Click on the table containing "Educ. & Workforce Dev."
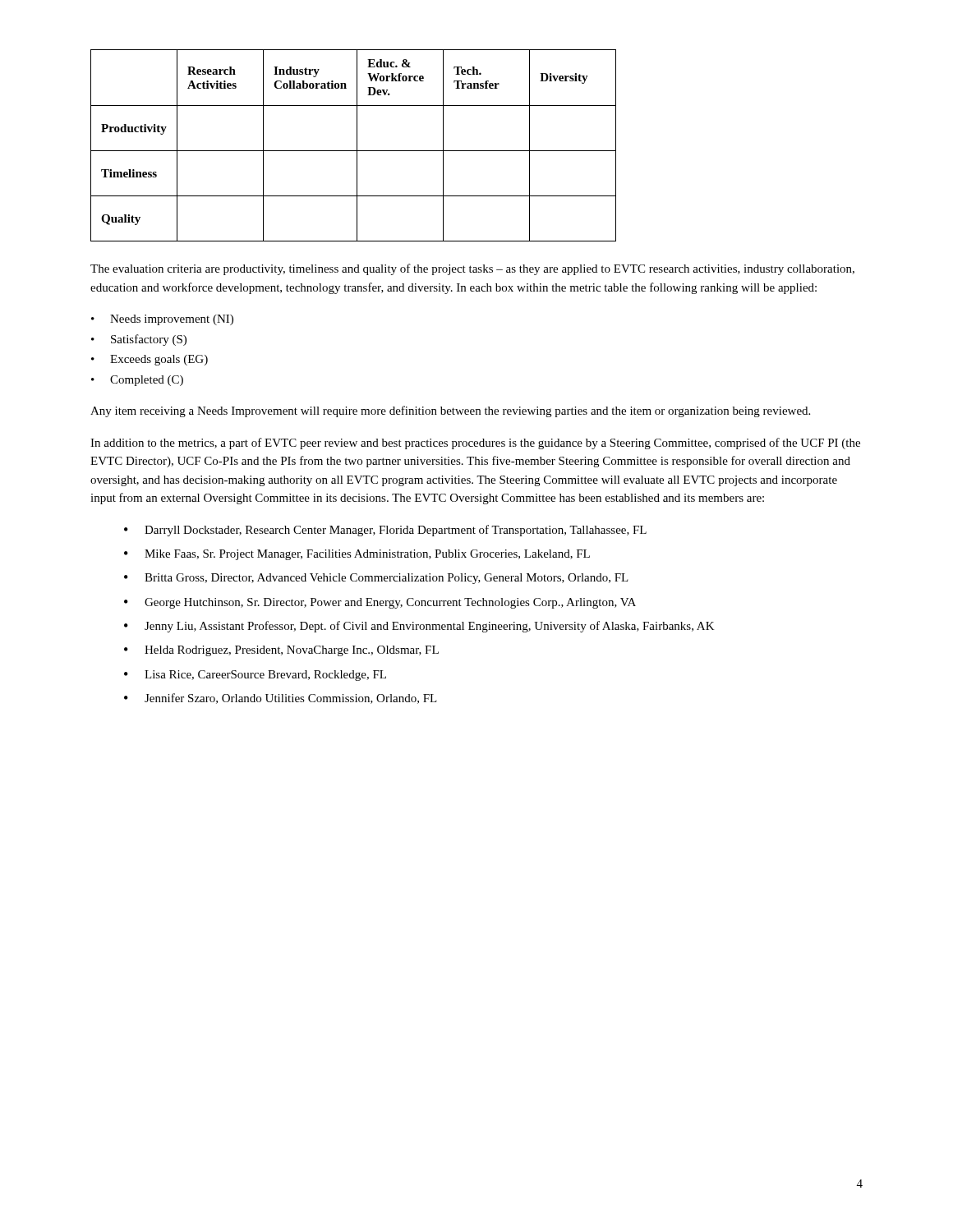Viewport: 953px width, 1232px height. pyautogui.click(x=476, y=145)
